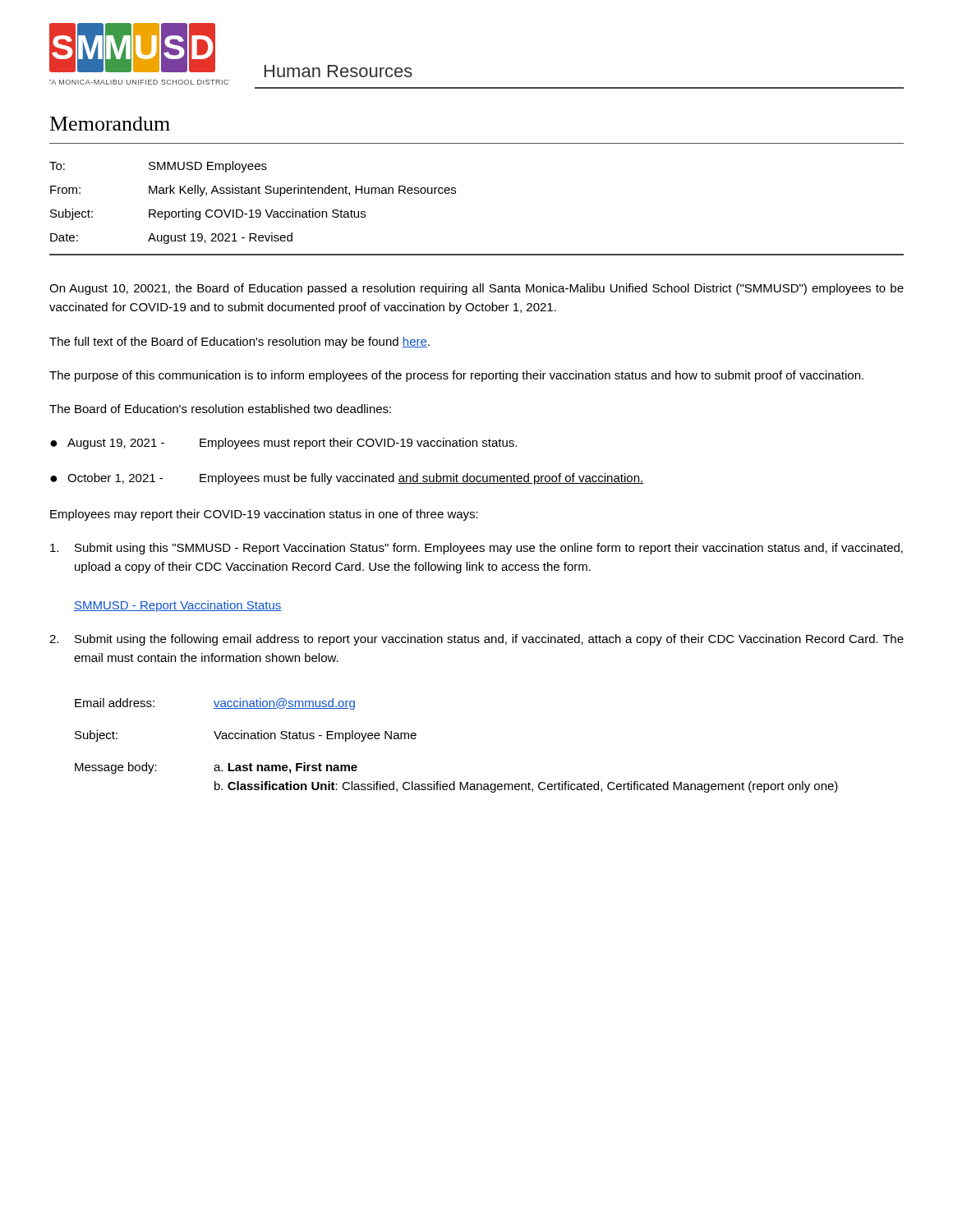The width and height of the screenshot is (953, 1232).
Task: Find the text block containing "The purpose of"
Action: tap(457, 375)
